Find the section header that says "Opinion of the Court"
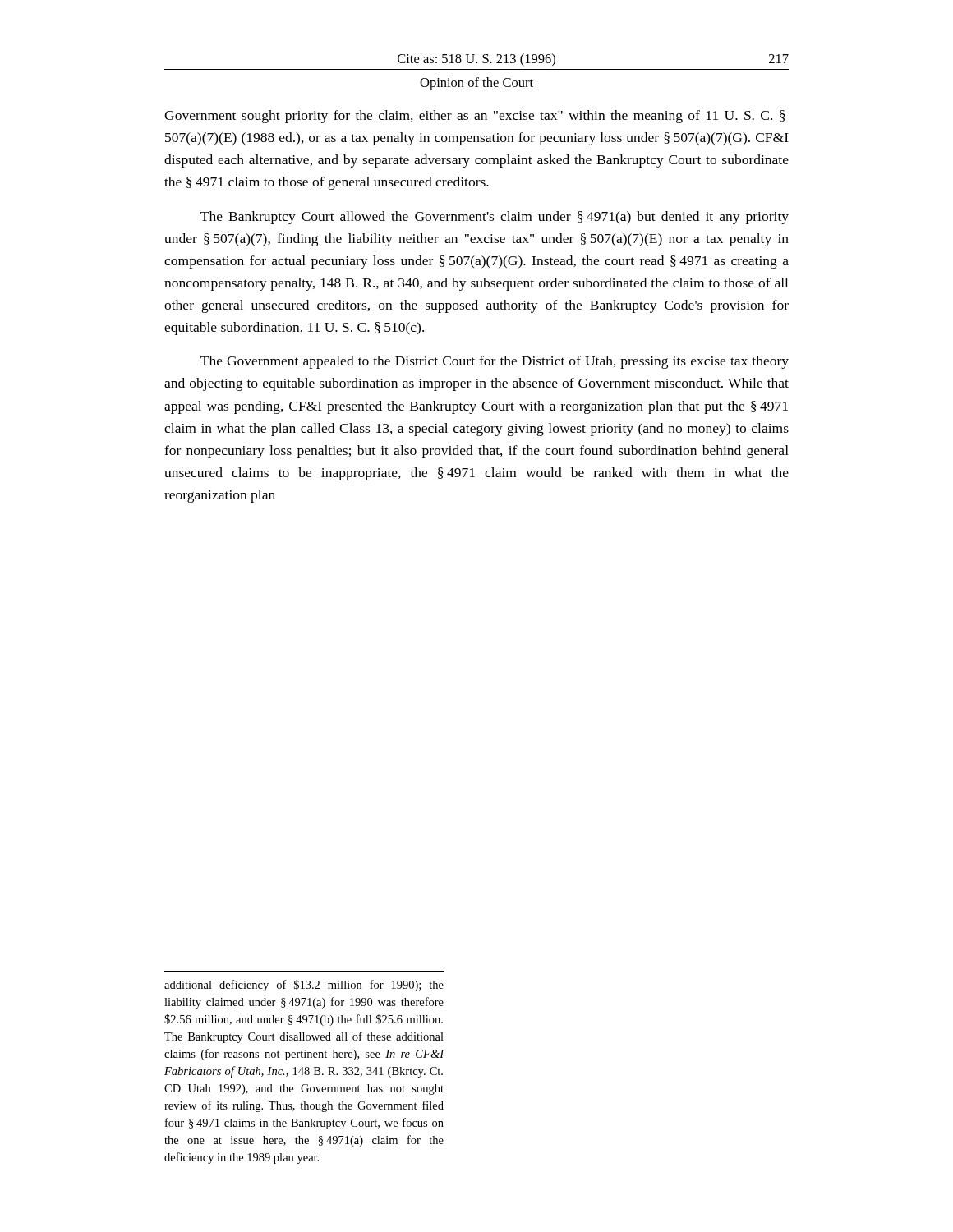Screen dimensions: 1232x953 pos(476,83)
